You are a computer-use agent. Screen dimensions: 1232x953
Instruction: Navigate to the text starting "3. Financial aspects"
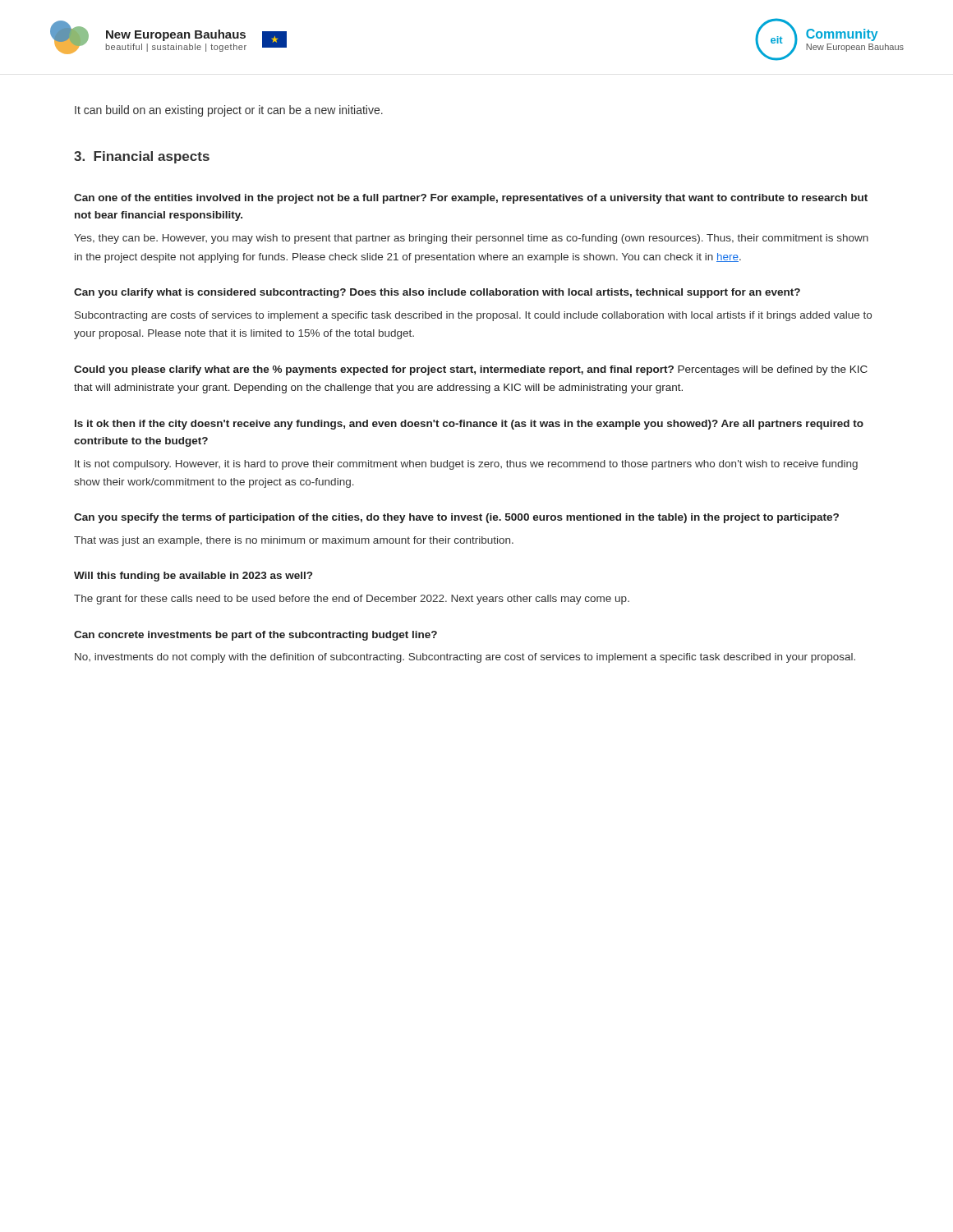point(142,157)
